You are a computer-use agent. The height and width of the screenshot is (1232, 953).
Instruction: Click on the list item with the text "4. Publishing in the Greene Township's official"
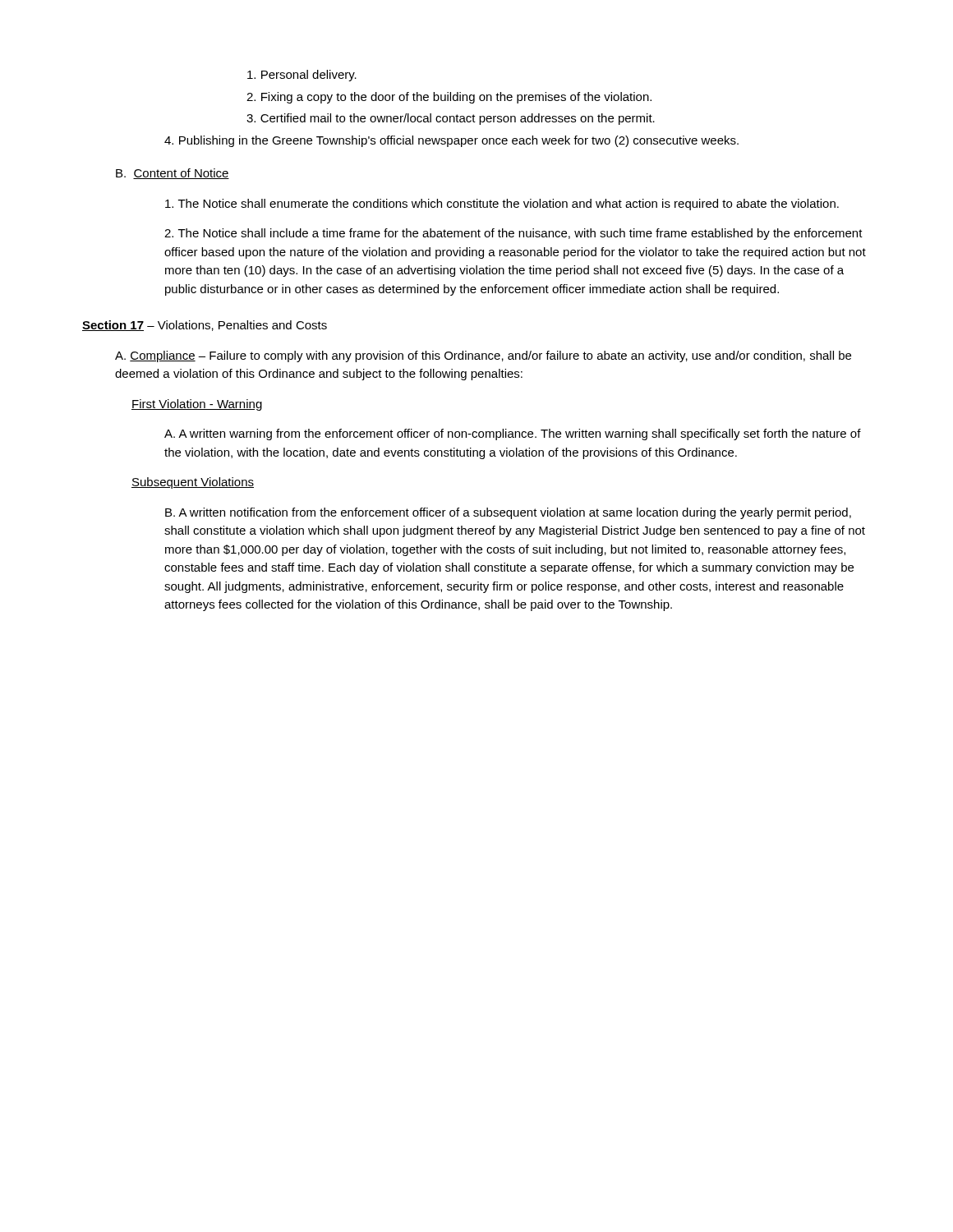(x=452, y=140)
